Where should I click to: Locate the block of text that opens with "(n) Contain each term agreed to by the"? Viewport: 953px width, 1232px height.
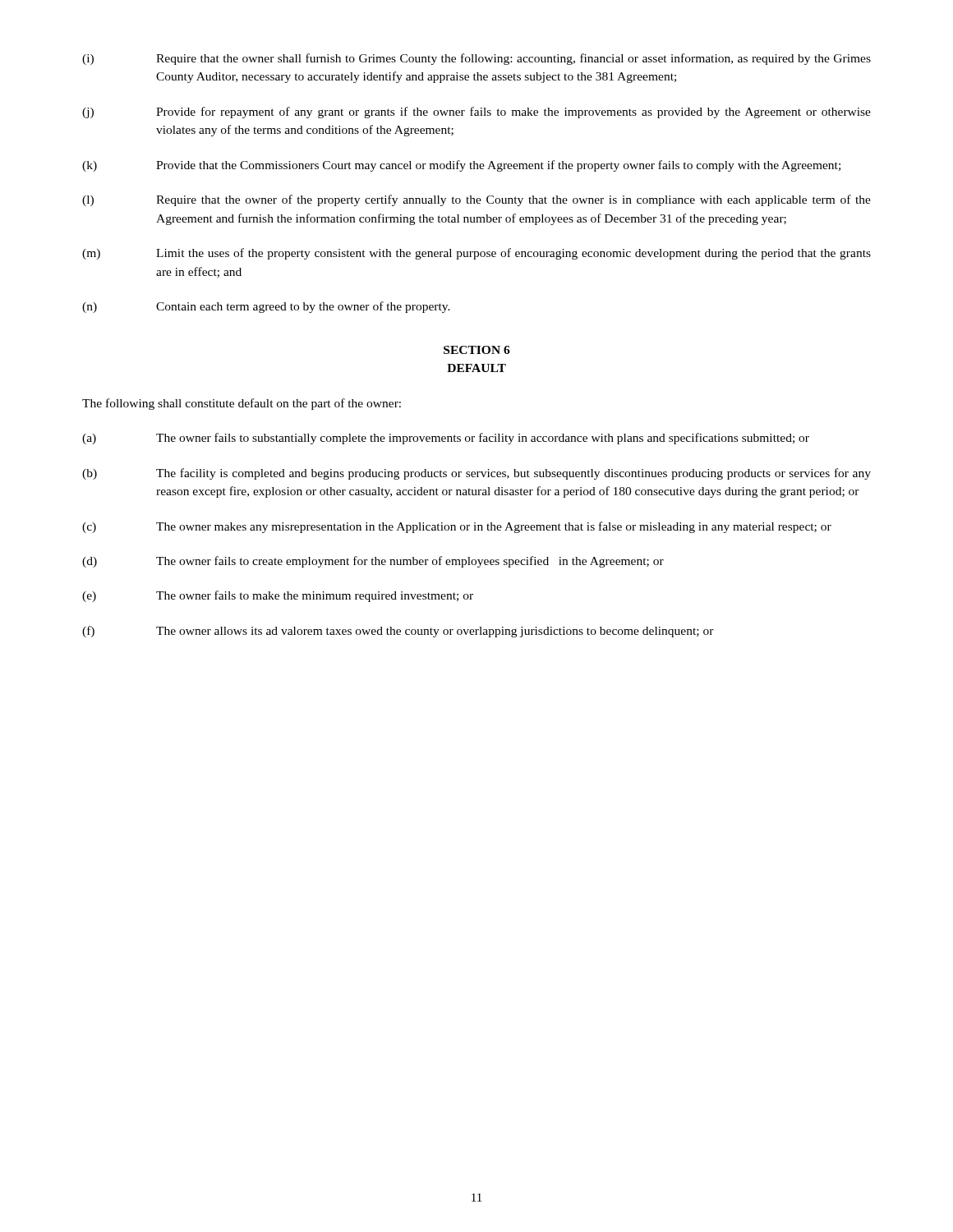(x=266, y=307)
